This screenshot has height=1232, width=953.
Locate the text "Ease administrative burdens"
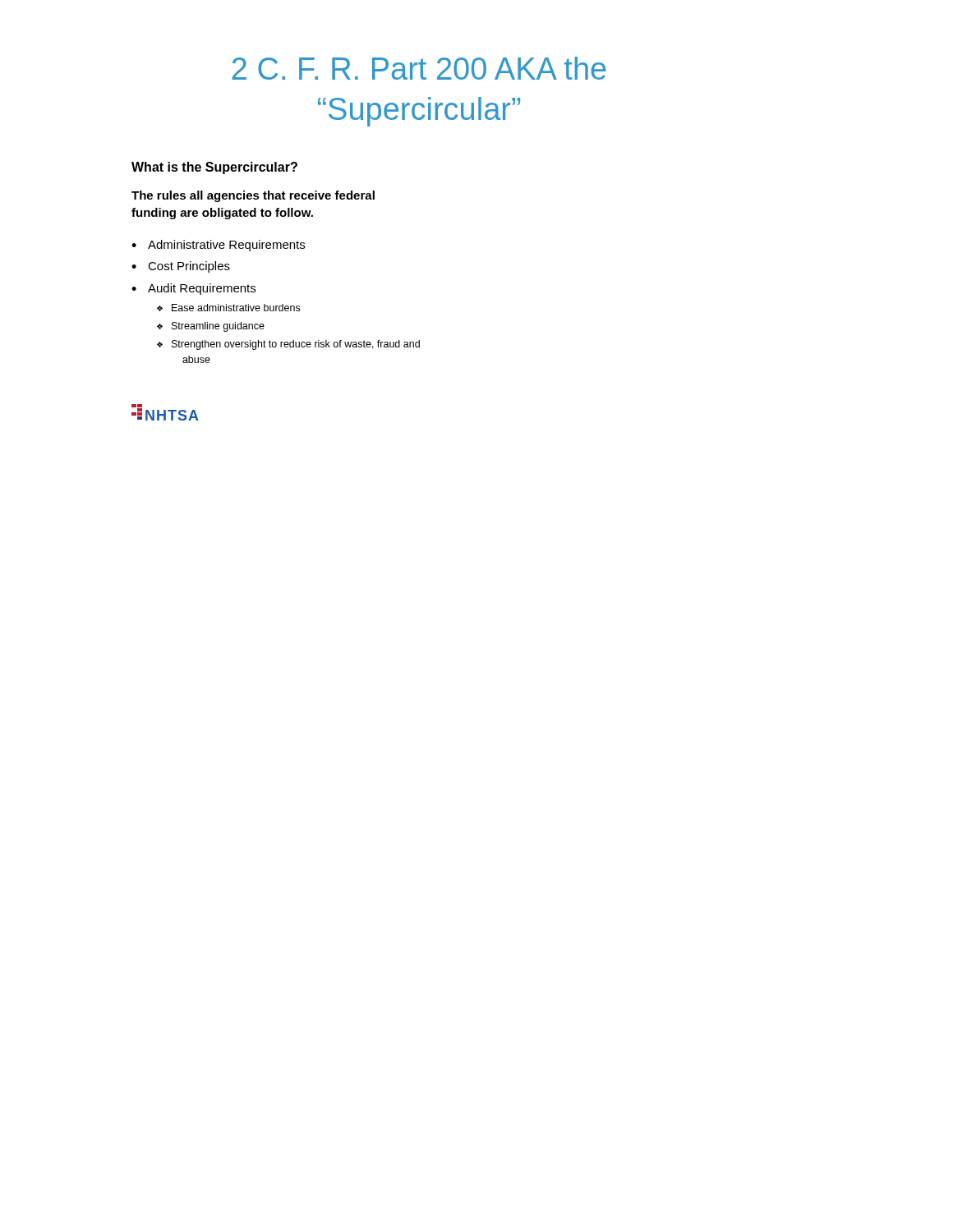click(236, 308)
